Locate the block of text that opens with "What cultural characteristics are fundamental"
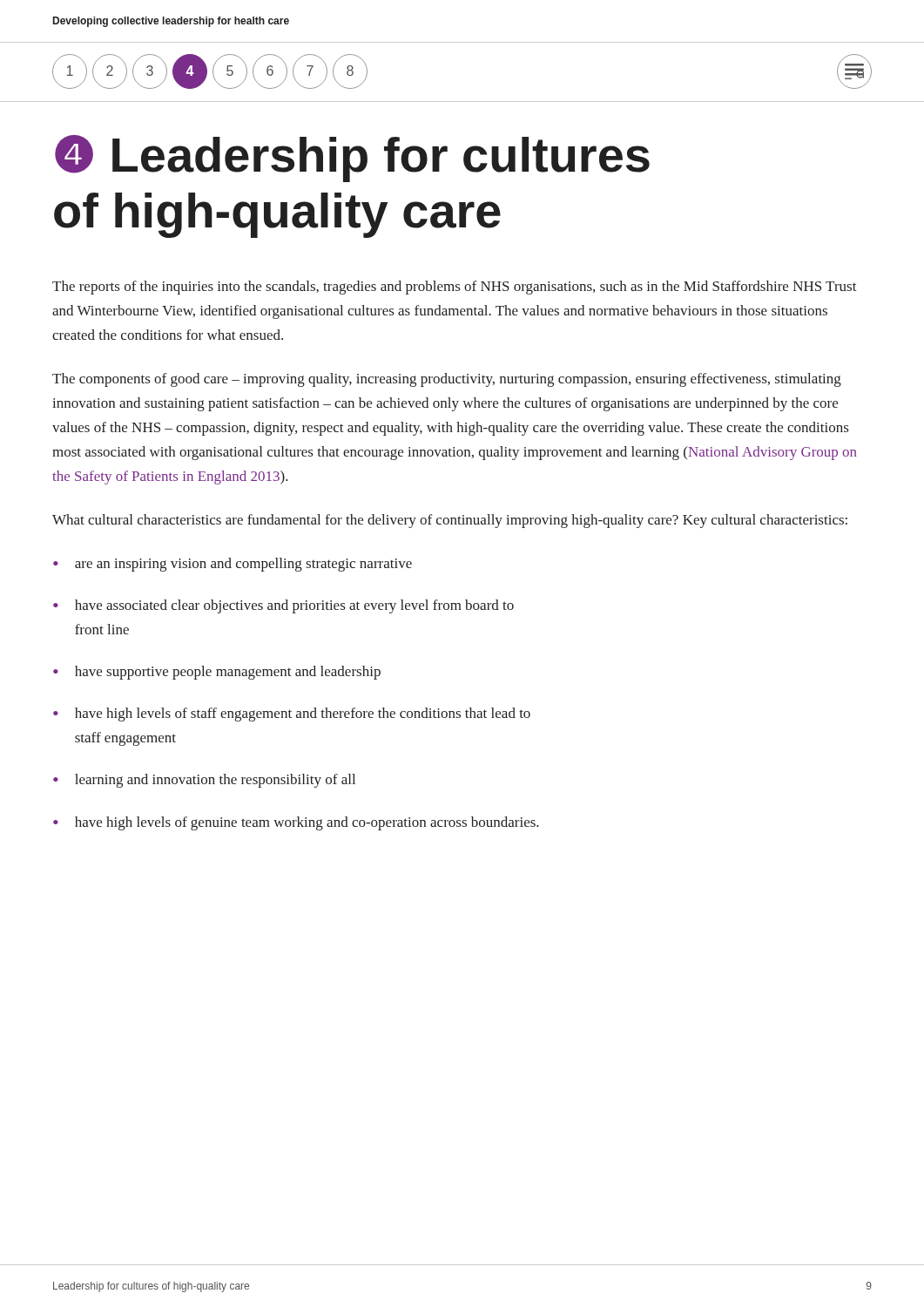The width and height of the screenshot is (924, 1307). [x=450, y=520]
